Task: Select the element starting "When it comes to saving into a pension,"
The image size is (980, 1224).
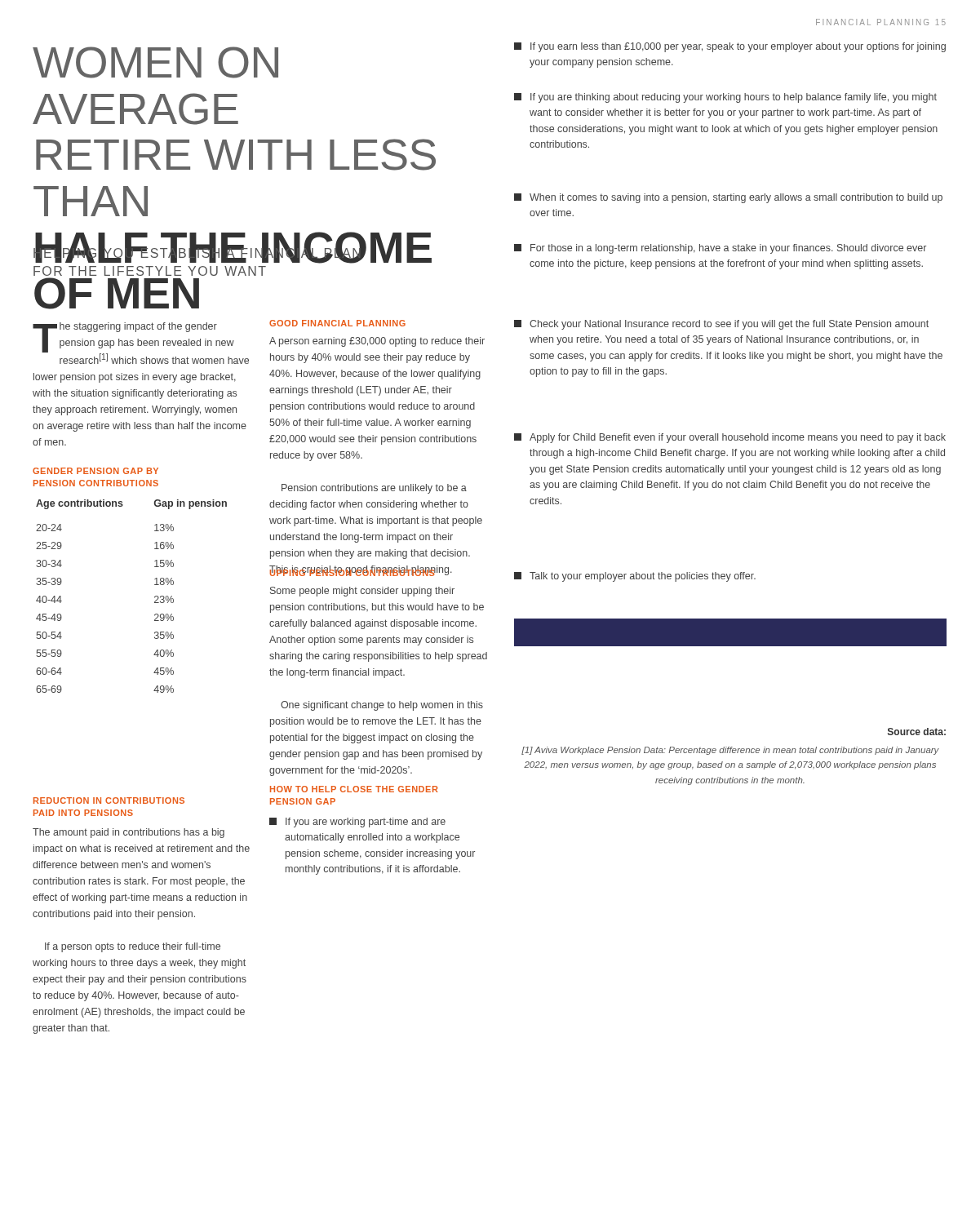Action: 730,206
